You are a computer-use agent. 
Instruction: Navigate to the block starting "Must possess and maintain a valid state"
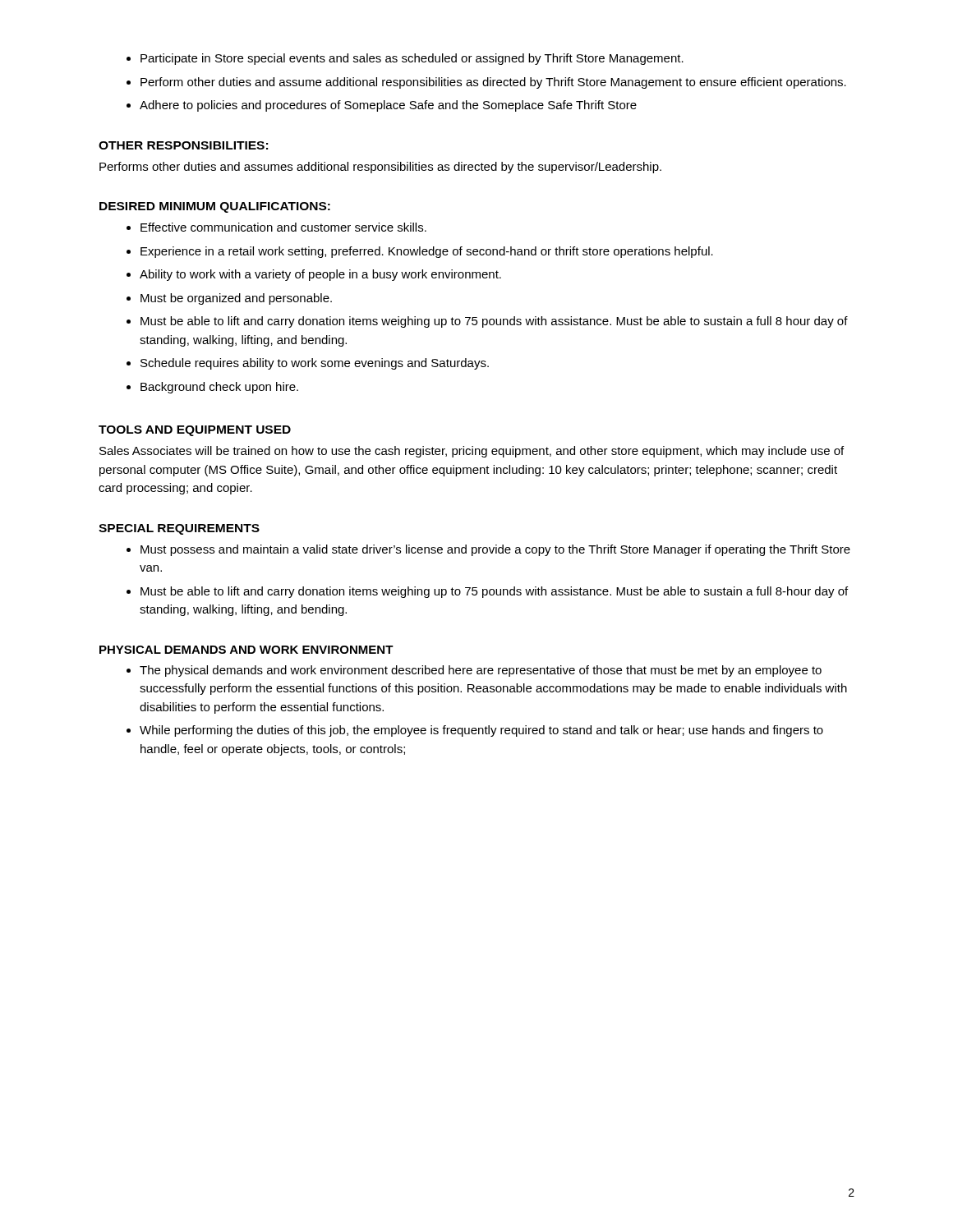click(x=495, y=558)
